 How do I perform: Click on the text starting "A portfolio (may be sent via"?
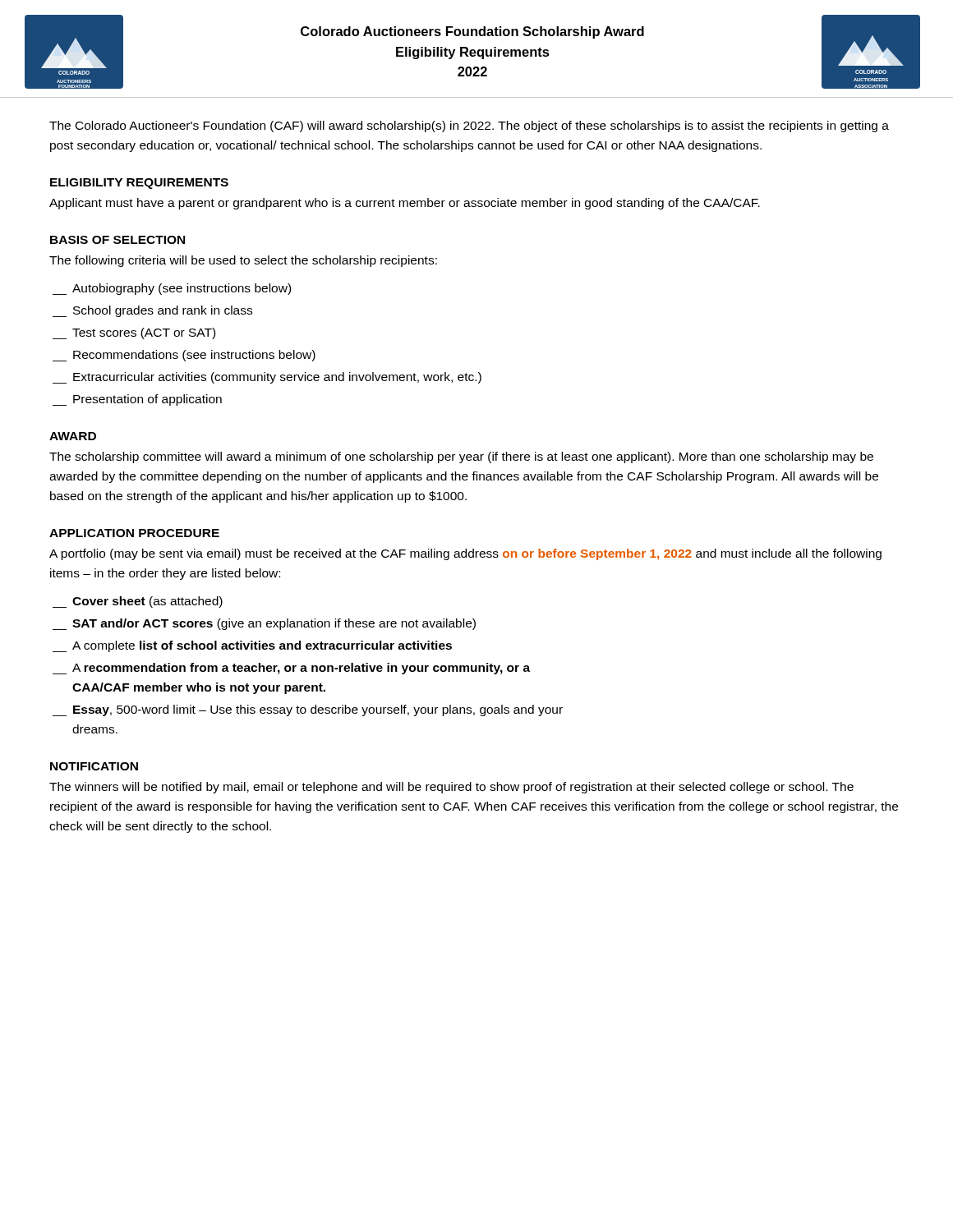[466, 563]
